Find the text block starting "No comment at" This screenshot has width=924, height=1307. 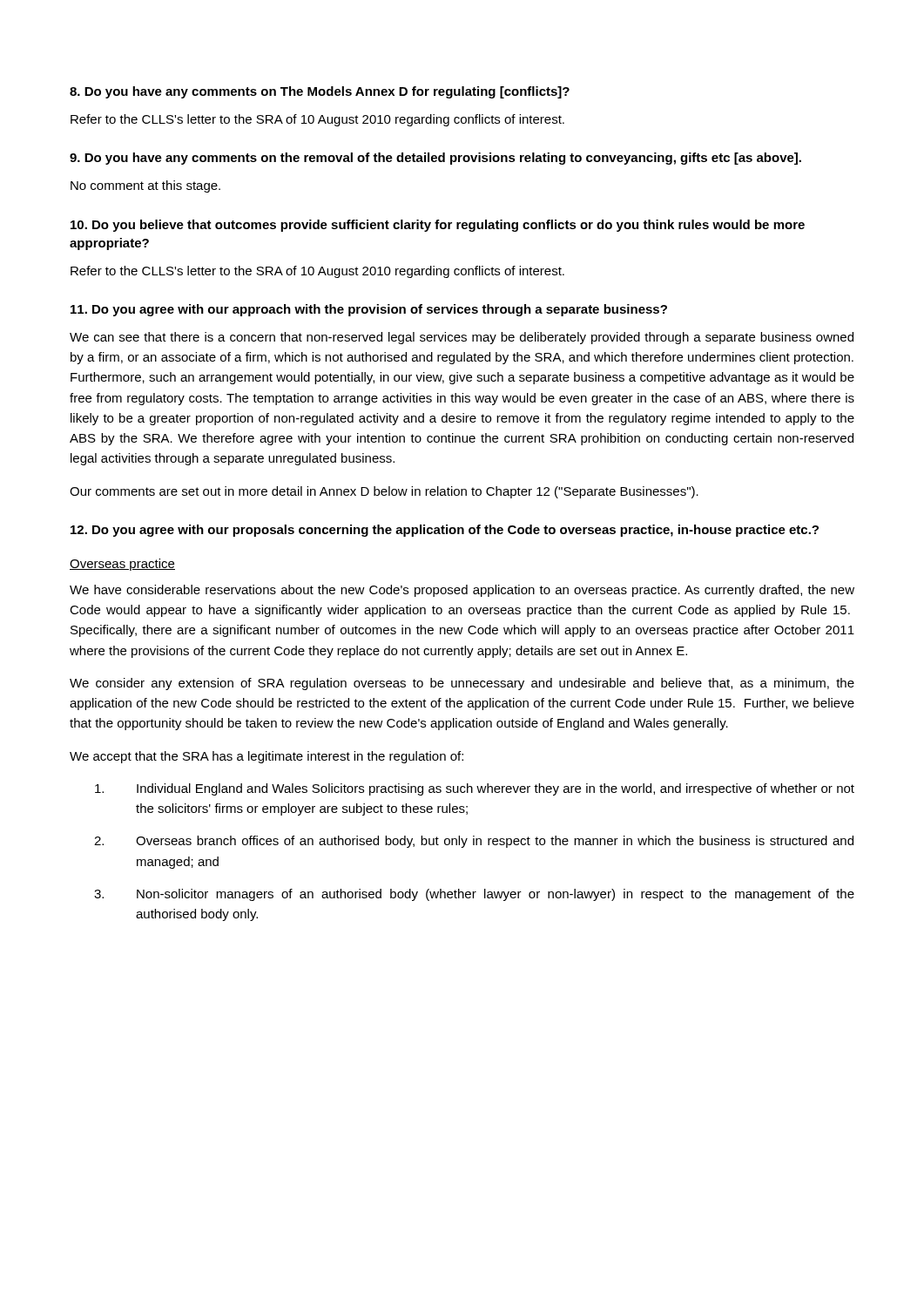coord(146,185)
